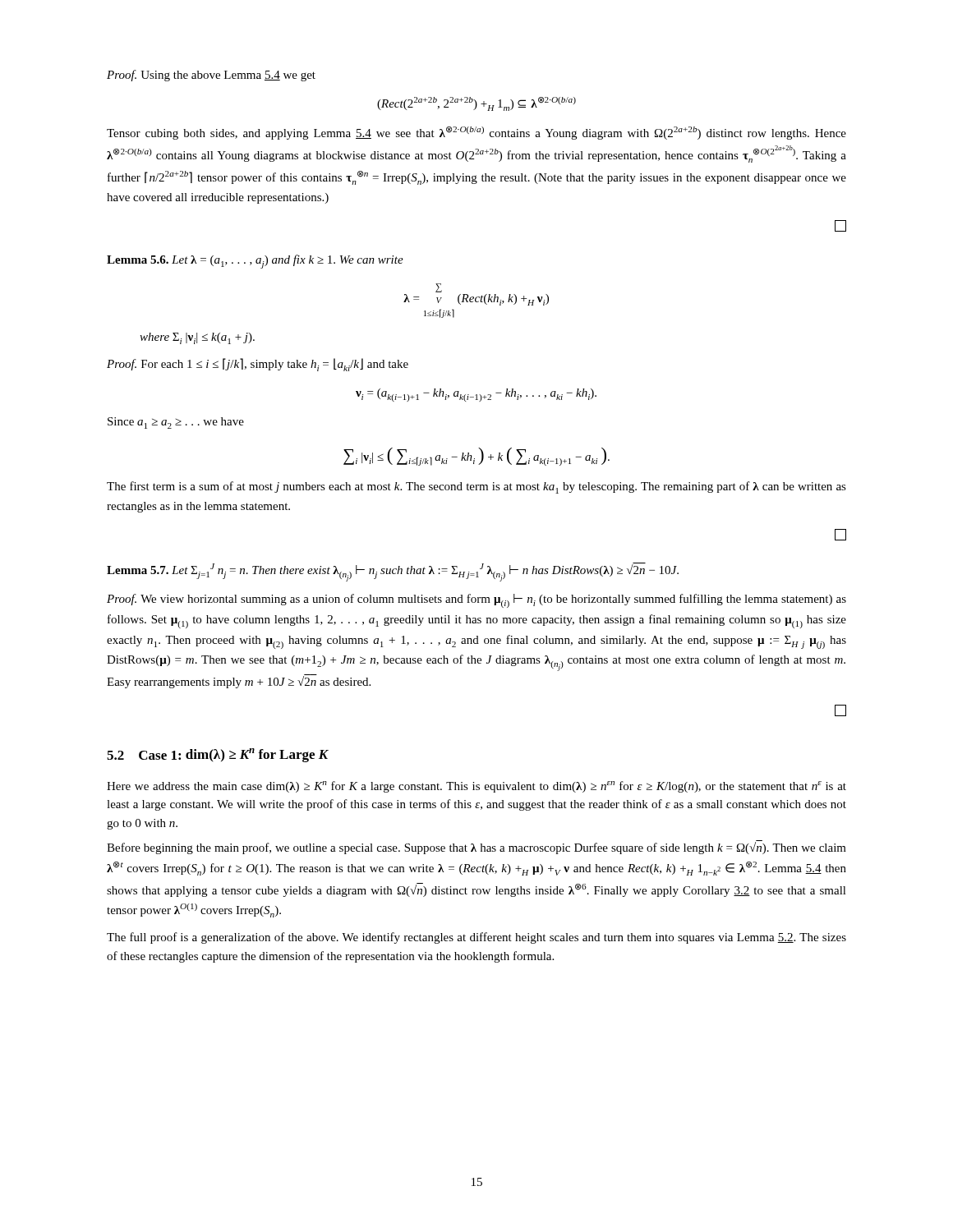The image size is (953, 1232).
Task: Locate the text block starting "Proof. For each 1 ≤ i ≤"
Action: point(258,365)
